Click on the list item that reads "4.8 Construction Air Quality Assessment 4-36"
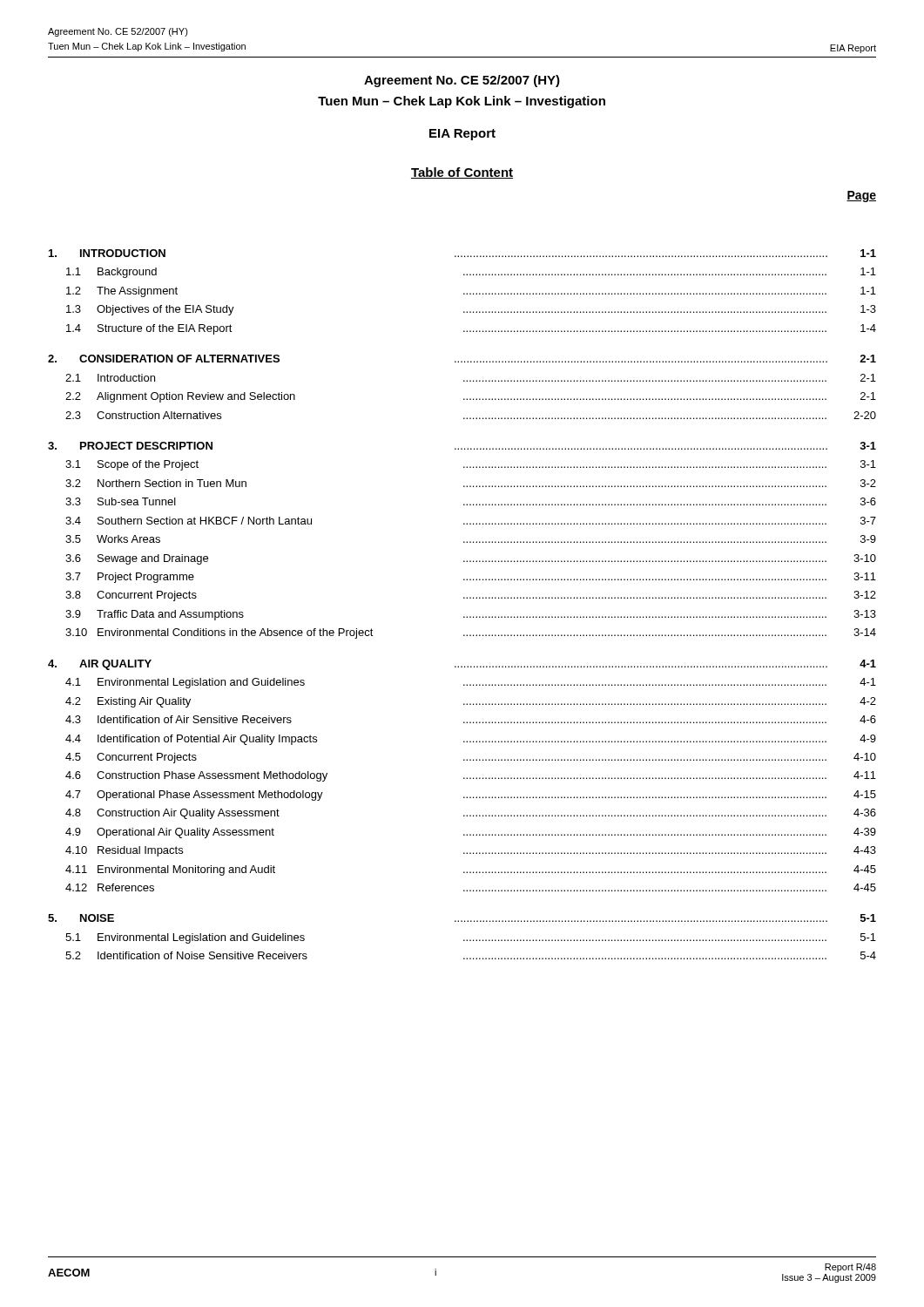 pos(462,813)
